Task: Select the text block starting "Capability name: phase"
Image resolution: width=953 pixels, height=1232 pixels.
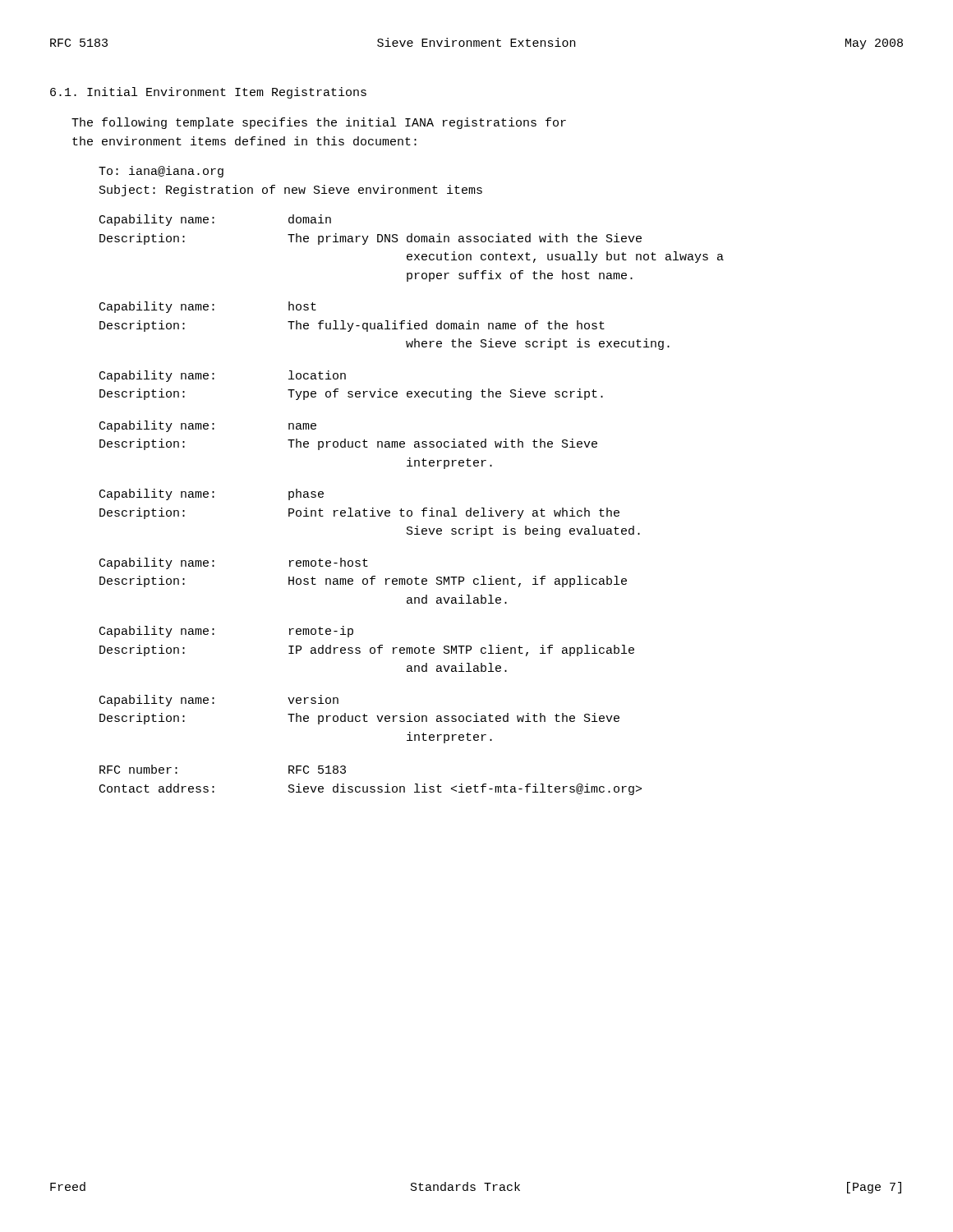Action: [x=501, y=514]
